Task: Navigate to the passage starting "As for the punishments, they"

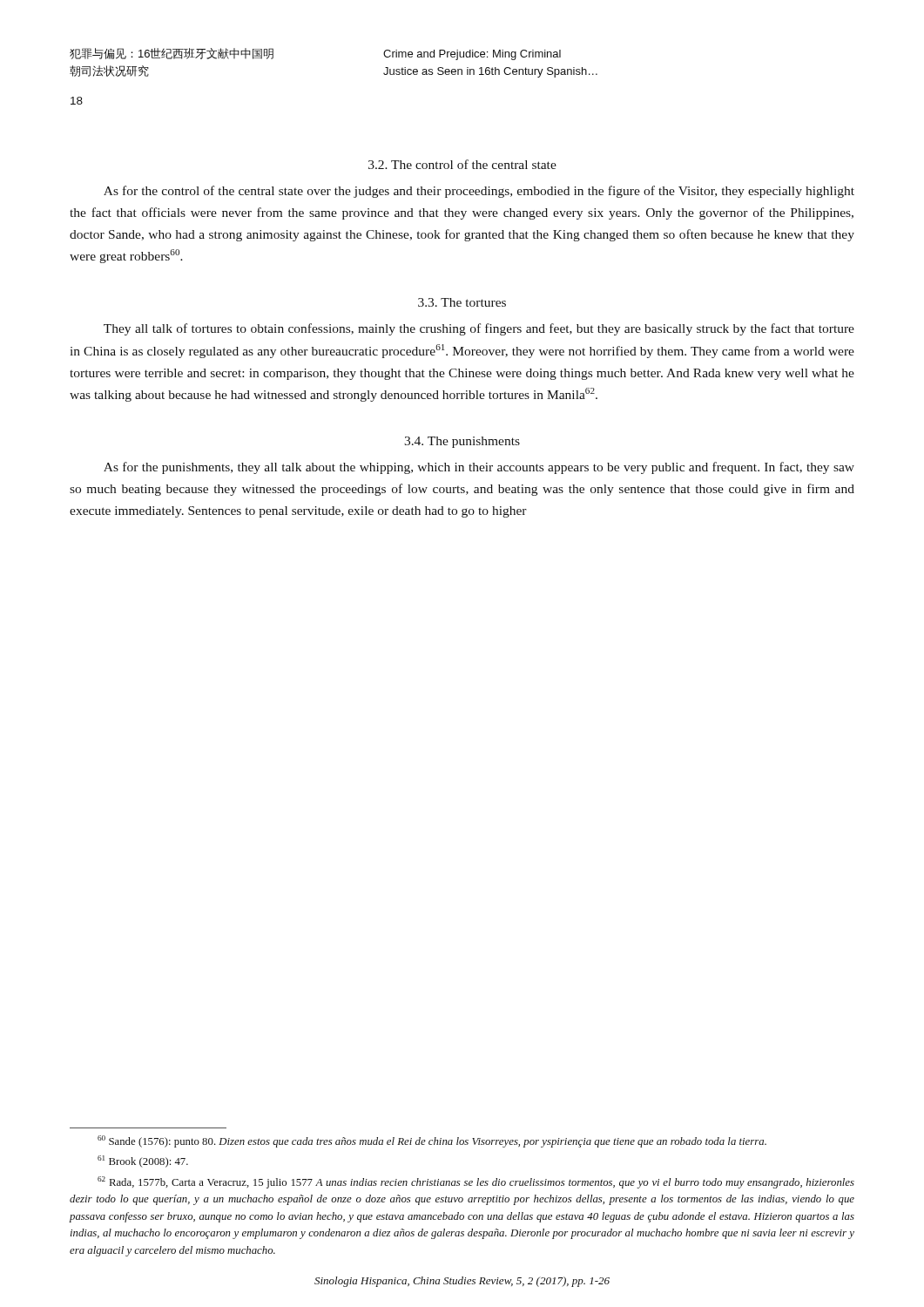Action: pos(462,488)
